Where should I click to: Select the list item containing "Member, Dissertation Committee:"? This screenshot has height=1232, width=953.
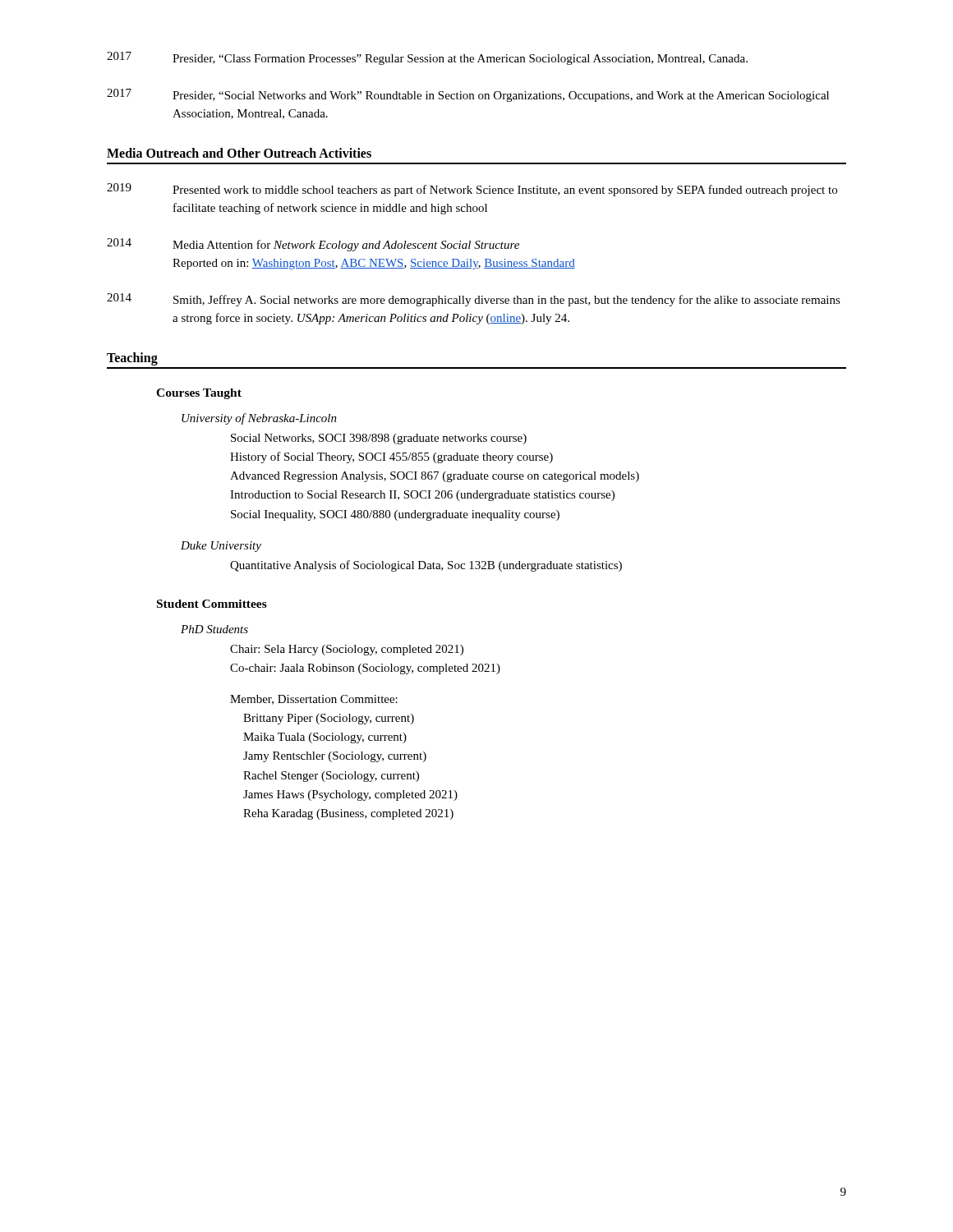(x=314, y=699)
